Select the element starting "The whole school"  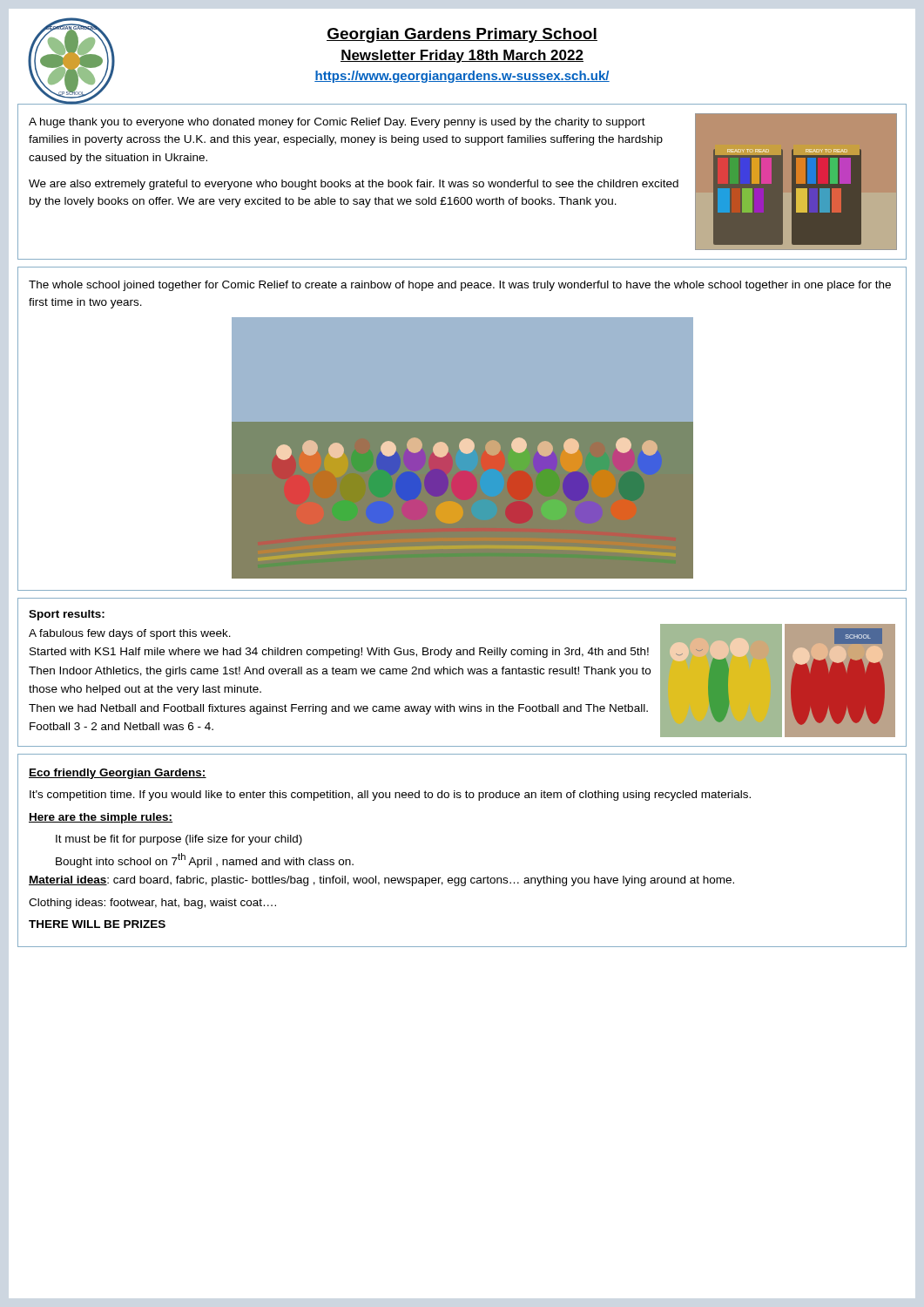point(460,293)
